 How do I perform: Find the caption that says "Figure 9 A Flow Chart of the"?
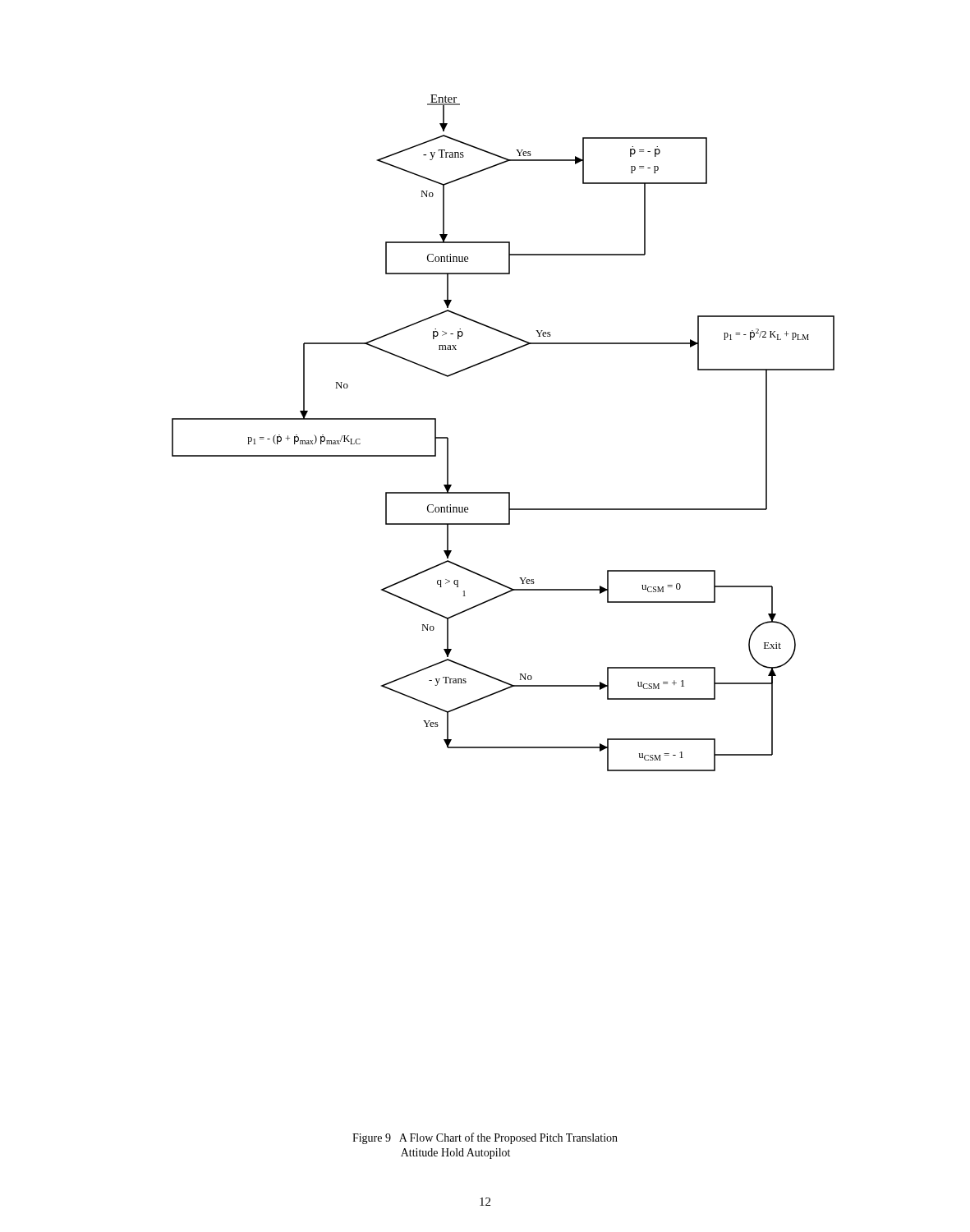point(485,1145)
